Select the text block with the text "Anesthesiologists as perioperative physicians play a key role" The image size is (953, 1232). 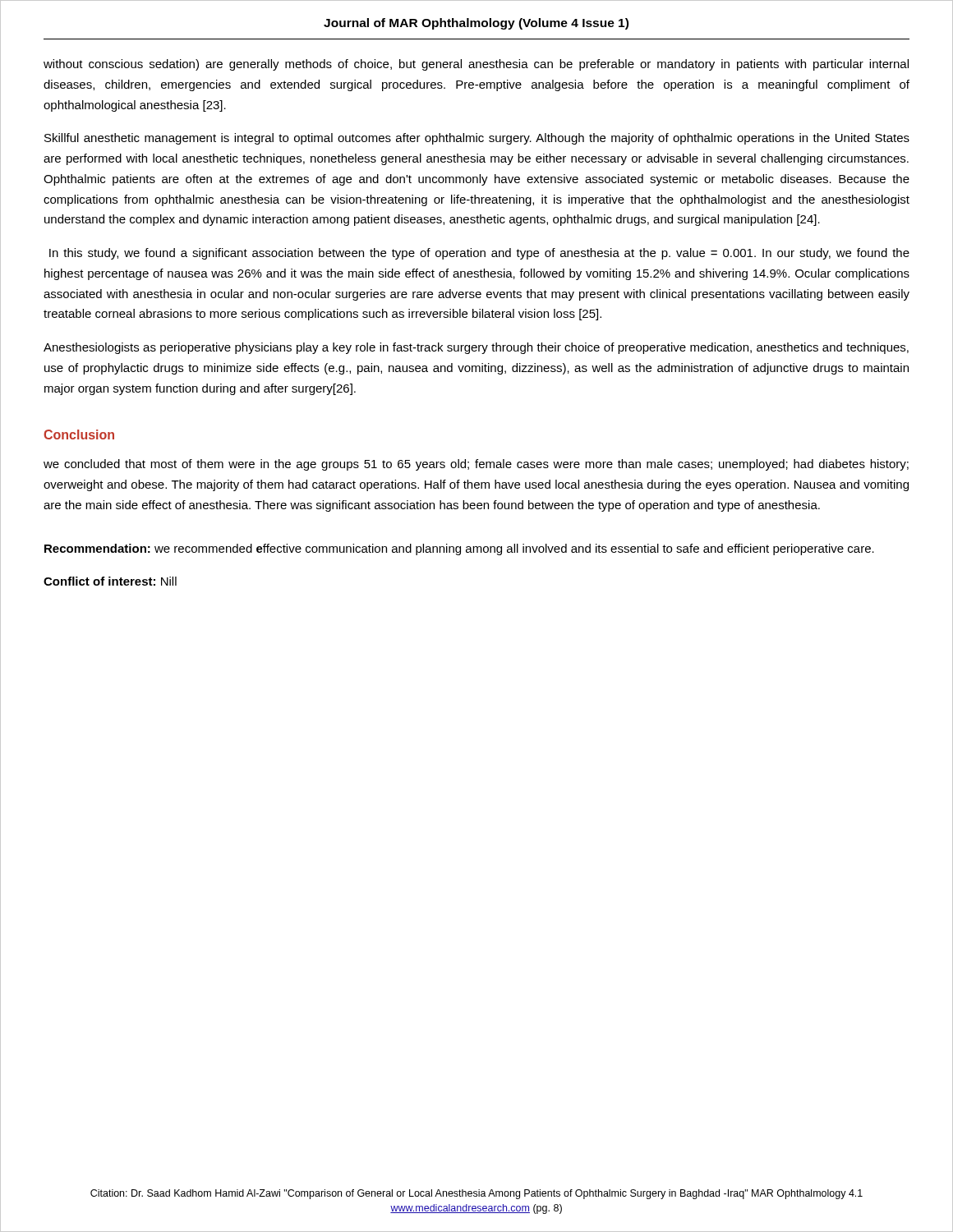pos(476,367)
